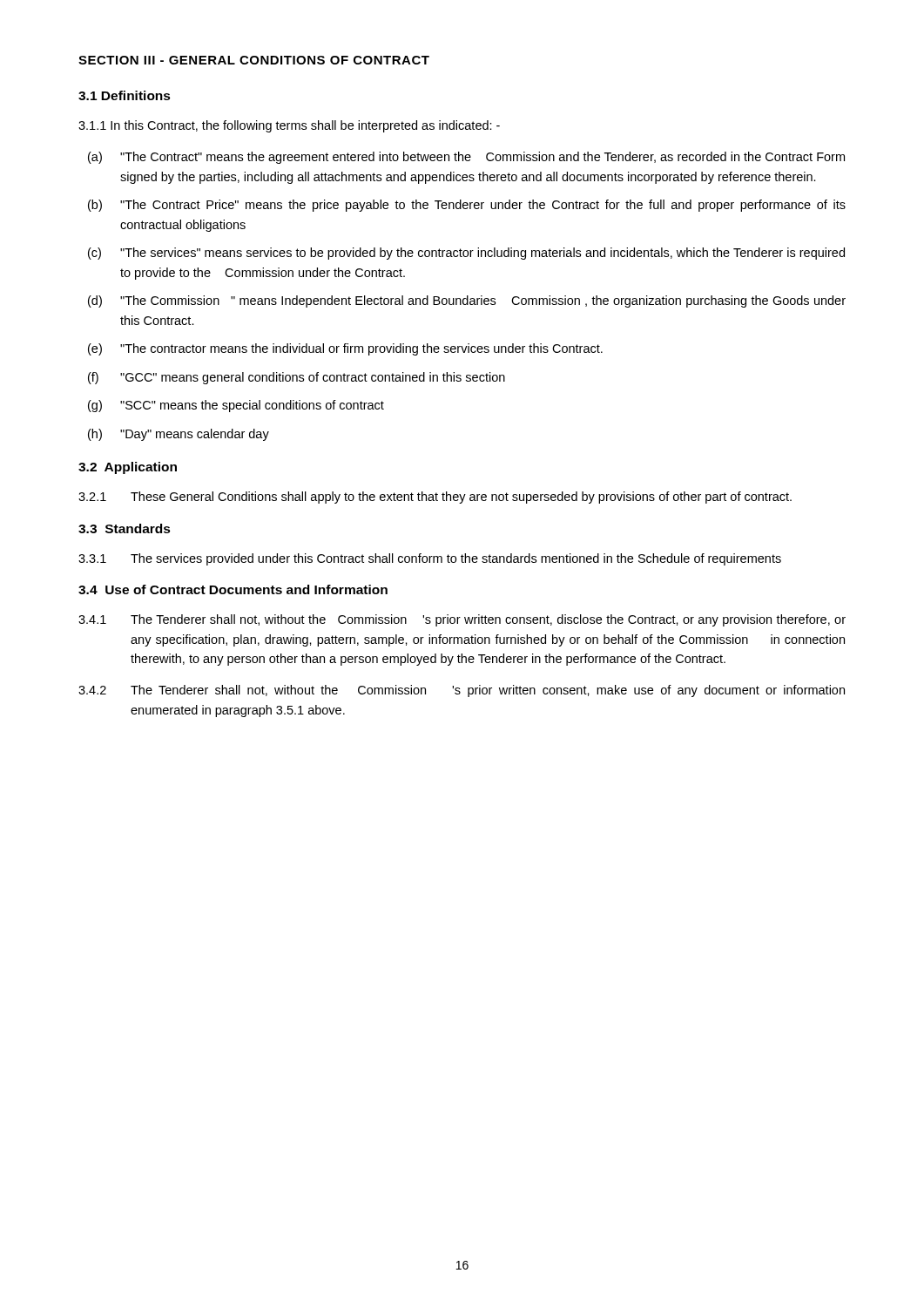
Task: Click on the text block starting "(e) "The contractor means the individual or firm"
Action: coord(466,349)
